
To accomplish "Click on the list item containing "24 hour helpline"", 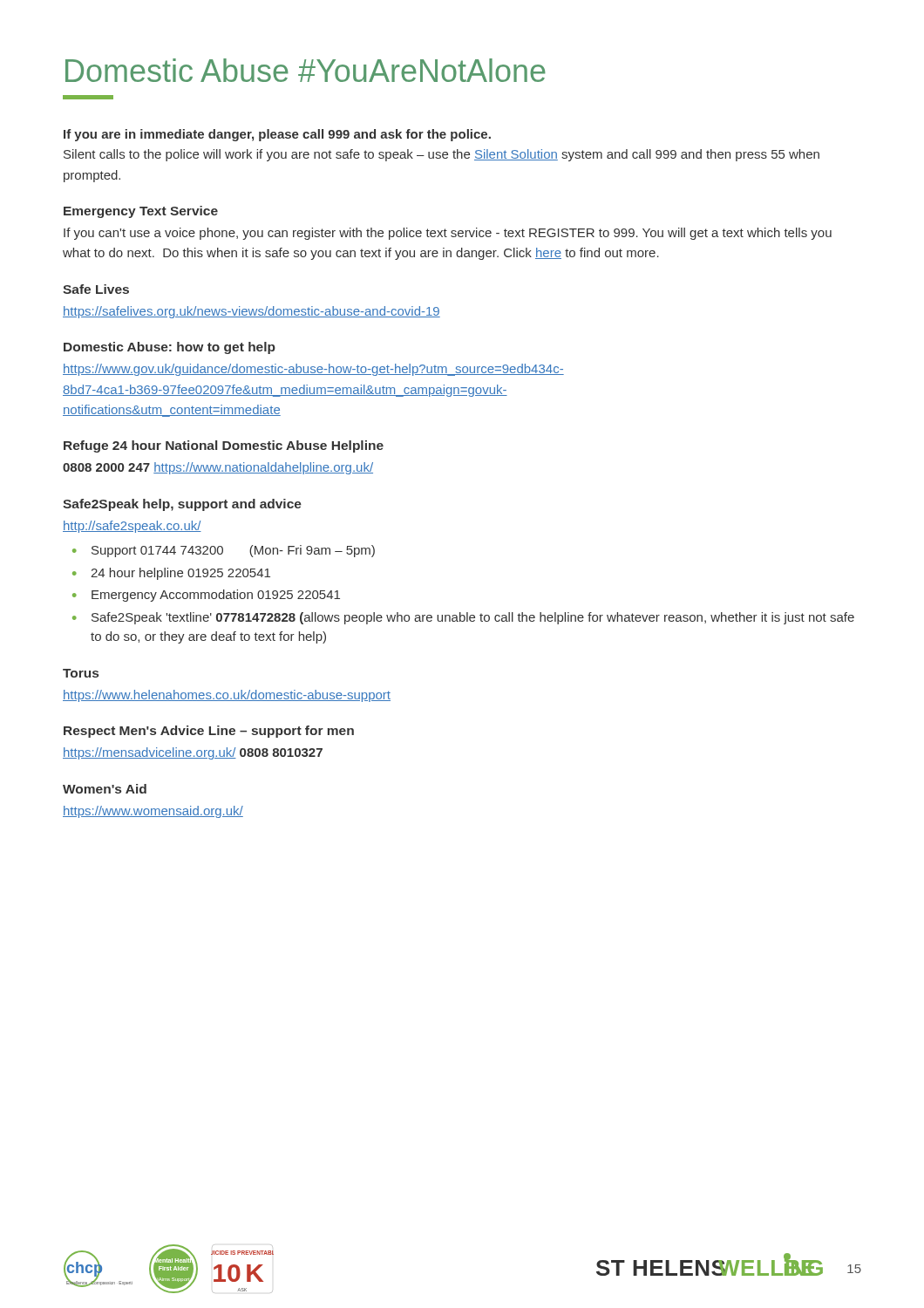I will (x=181, y=572).
